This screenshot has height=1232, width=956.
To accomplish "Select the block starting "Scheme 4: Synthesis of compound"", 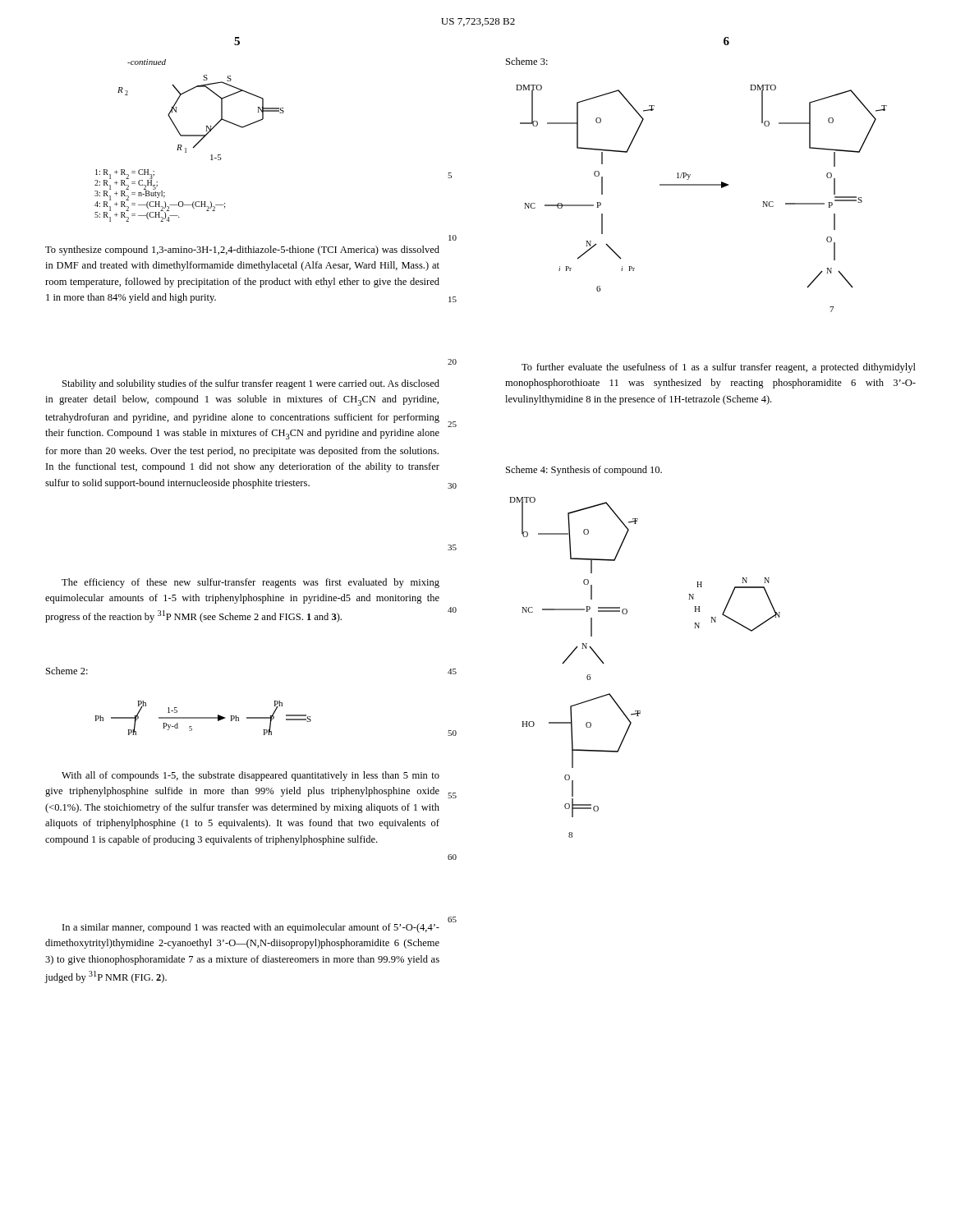I will [584, 470].
